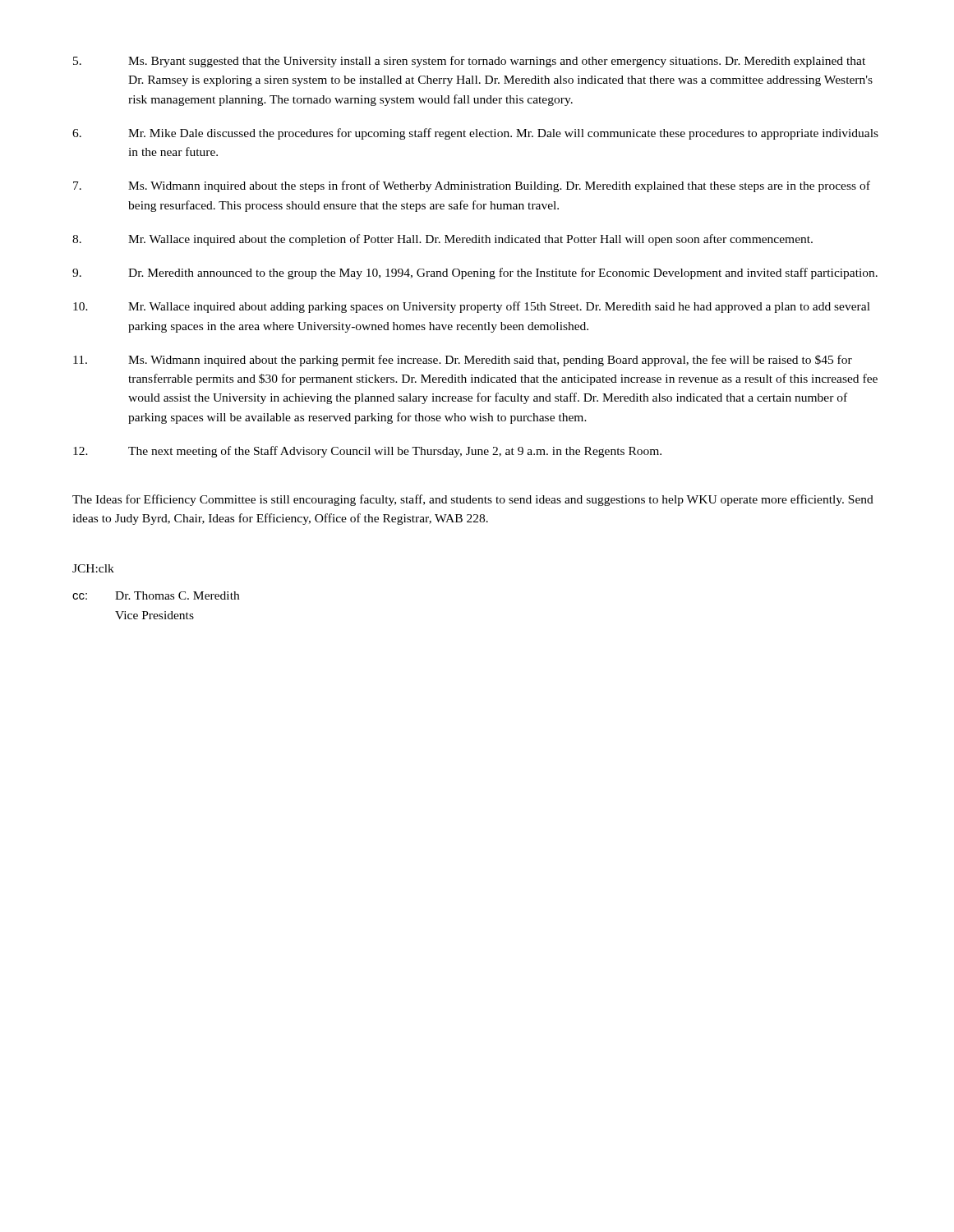Viewport: 954px width, 1232px height.
Task: Click on the text starting "8. Mr. Wallace inquired about the completion"
Action: click(x=477, y=238)
